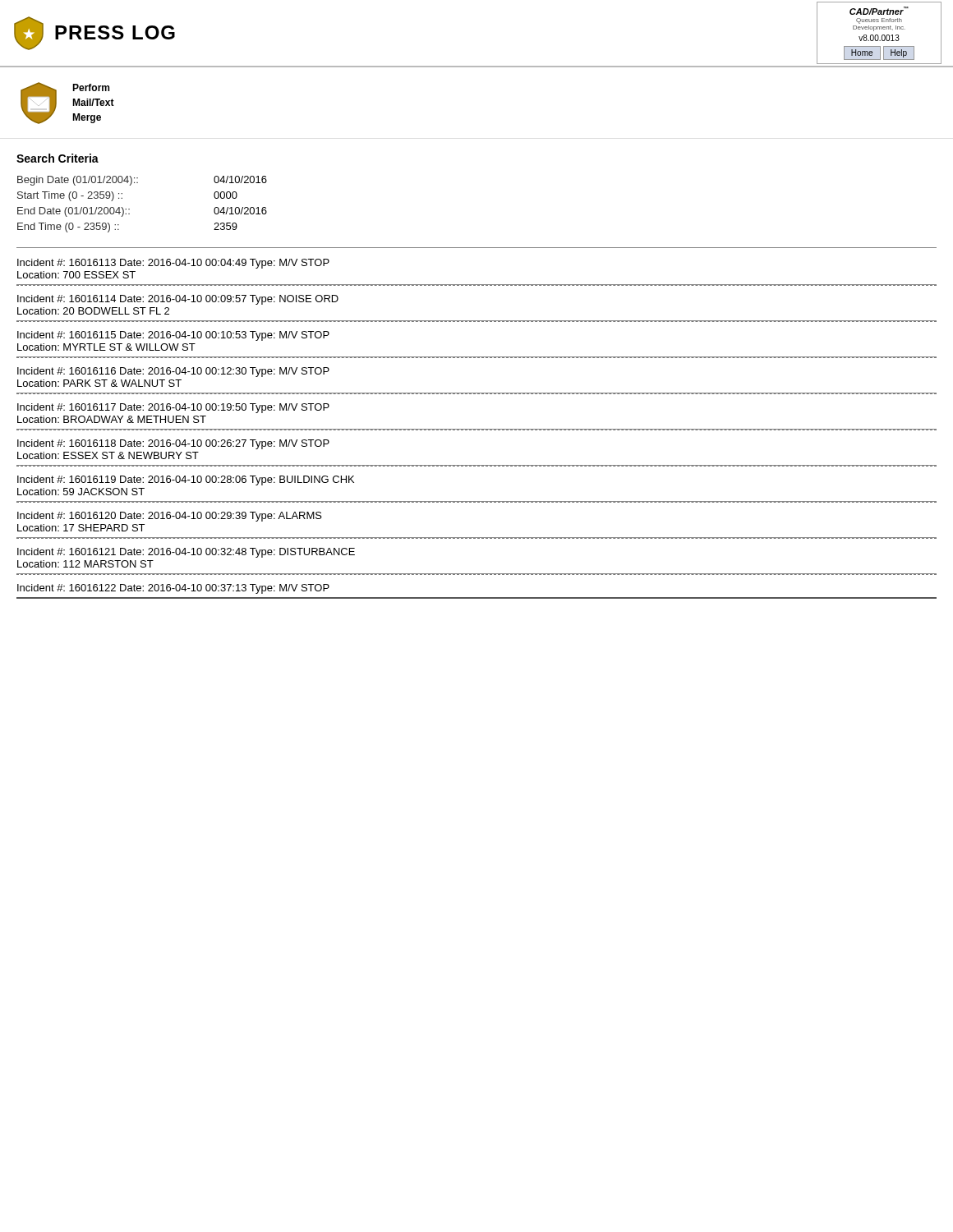The width and height of the screenshot is (953, 1232).
Task: Click on the text that says "Begin Date (01/01/2004)::"
Action: [x=78, y=180]
